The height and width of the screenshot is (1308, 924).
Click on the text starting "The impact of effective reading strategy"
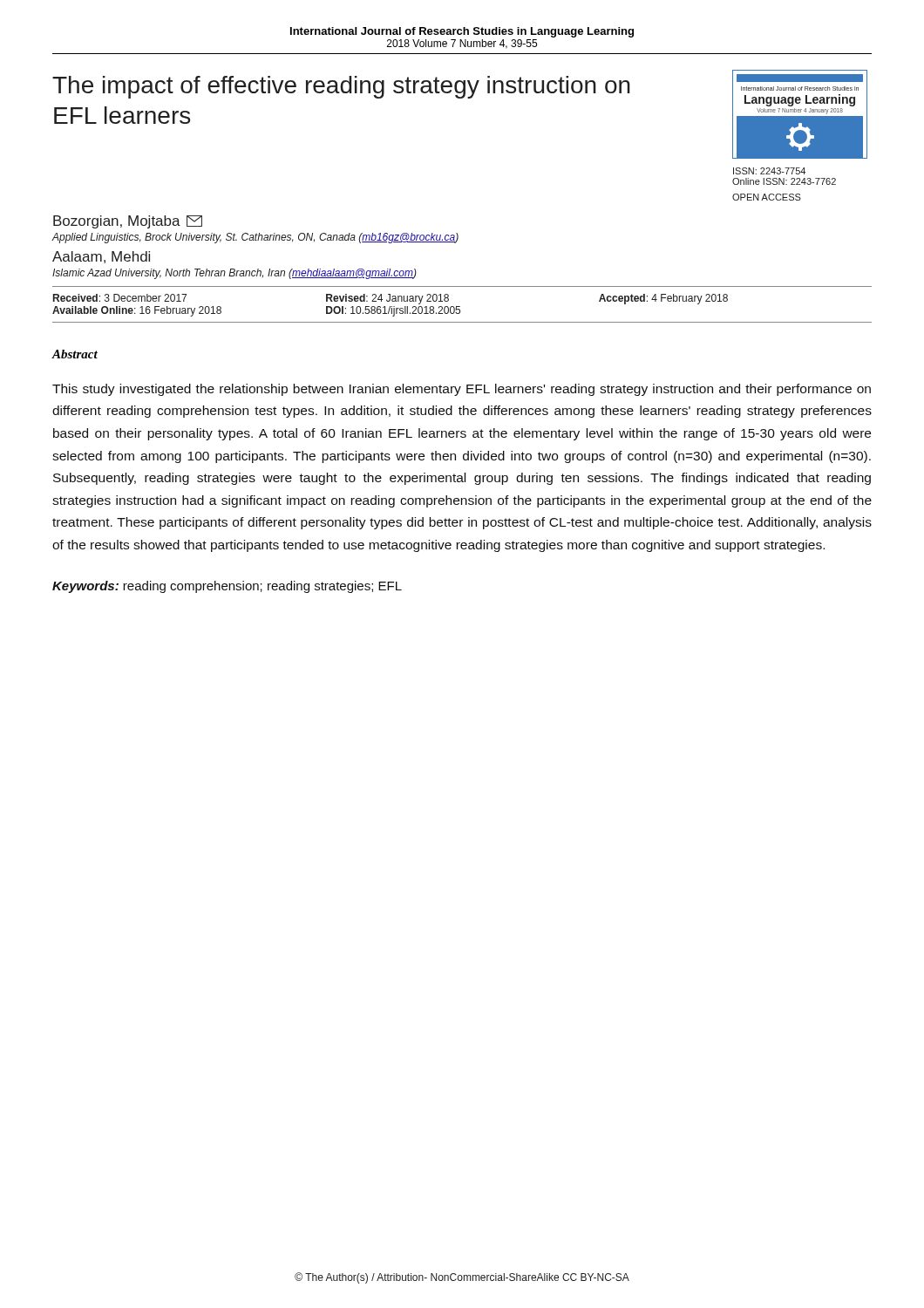click(342, 100)
